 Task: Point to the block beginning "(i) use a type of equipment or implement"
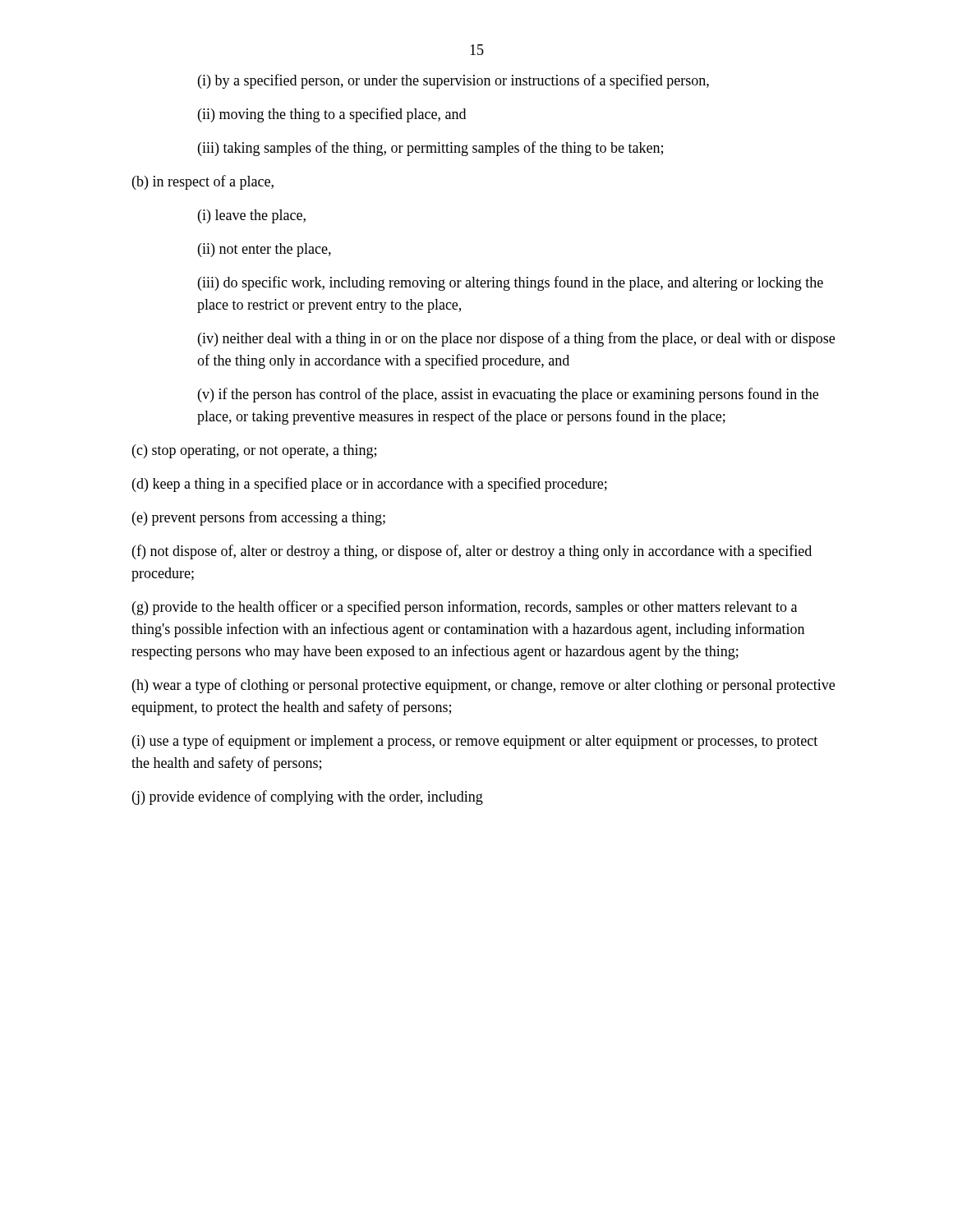point(475,752)
